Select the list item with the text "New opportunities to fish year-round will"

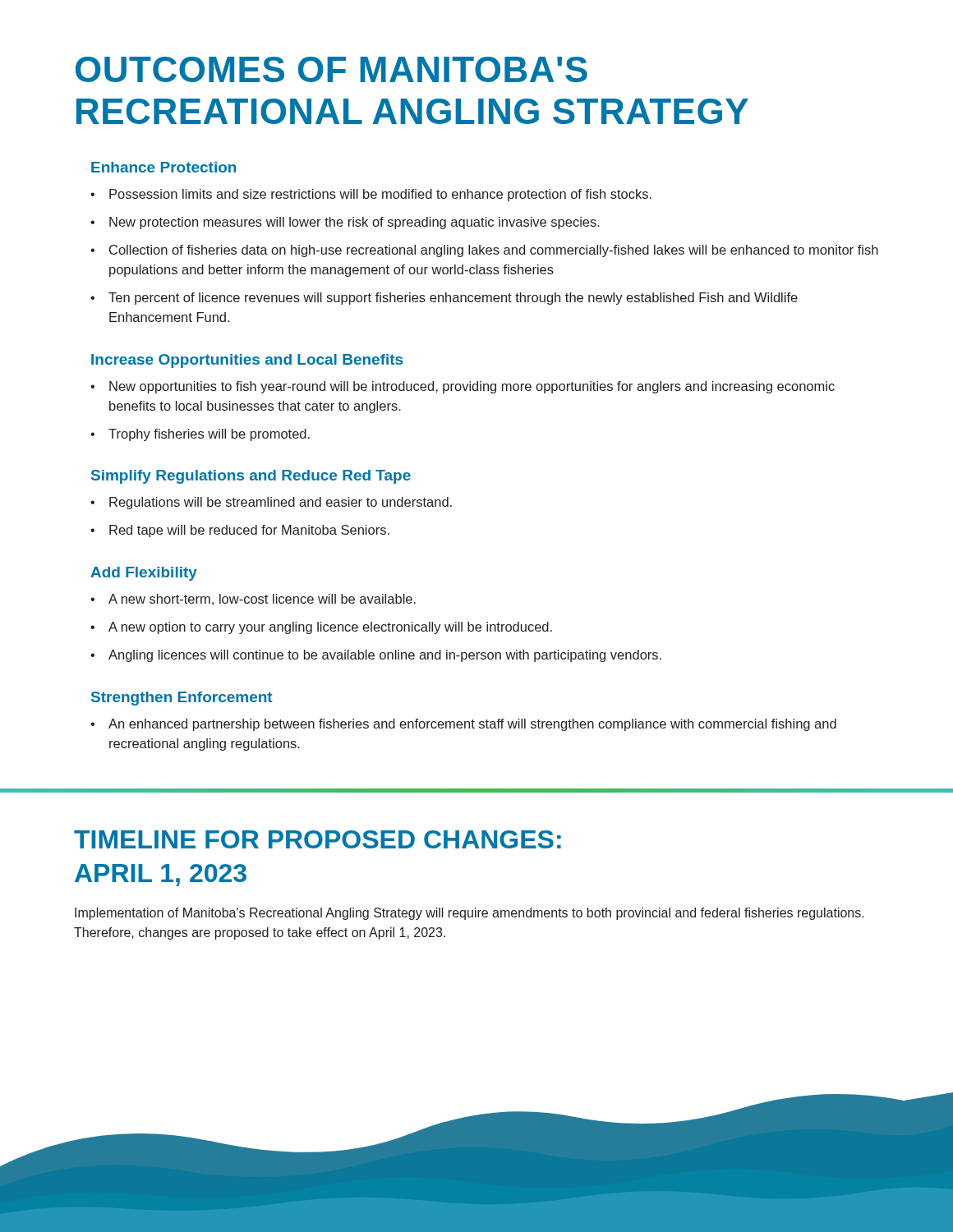pyautogui.click(x=472, y=396)
